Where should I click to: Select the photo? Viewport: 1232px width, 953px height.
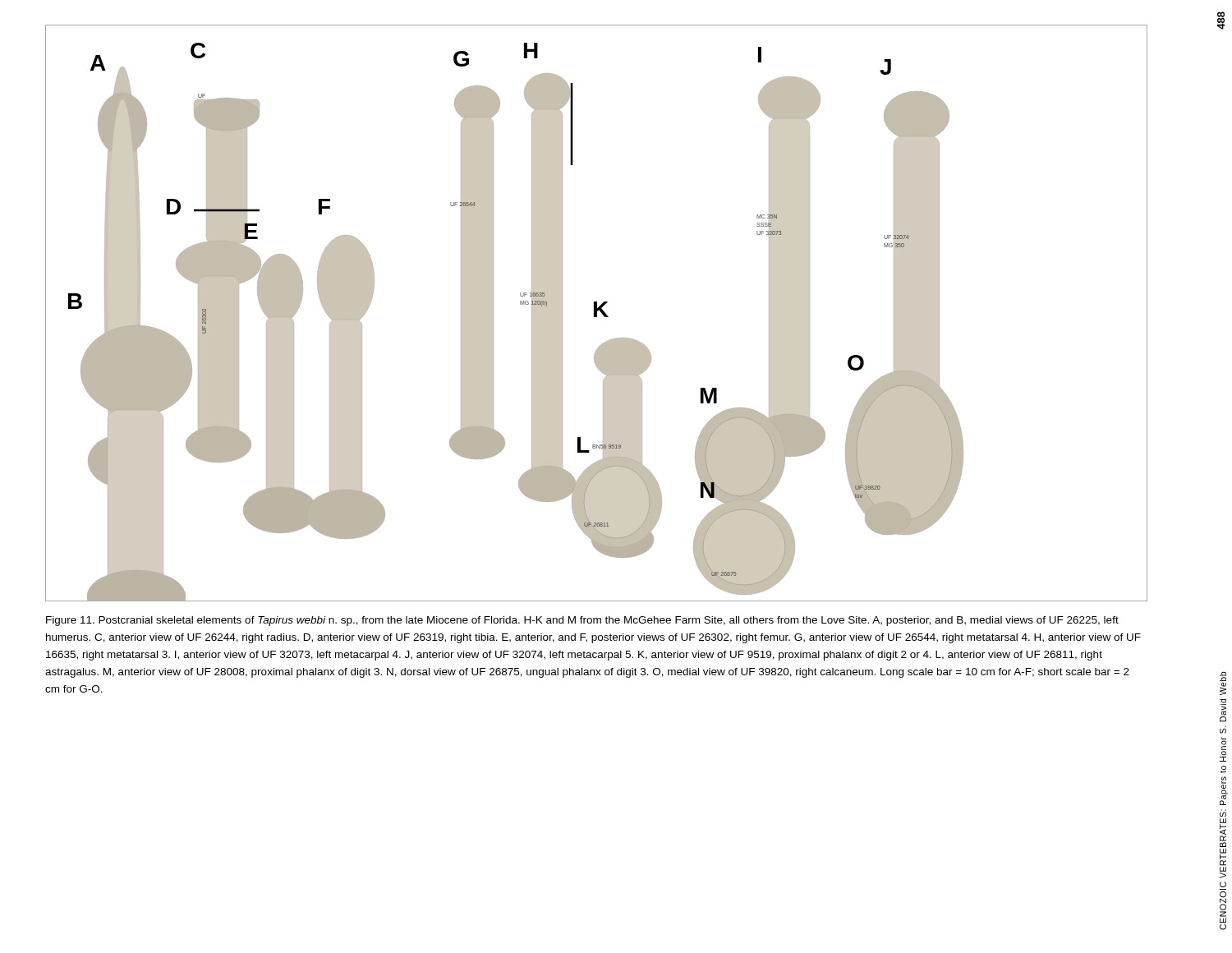tap(596, 313)
